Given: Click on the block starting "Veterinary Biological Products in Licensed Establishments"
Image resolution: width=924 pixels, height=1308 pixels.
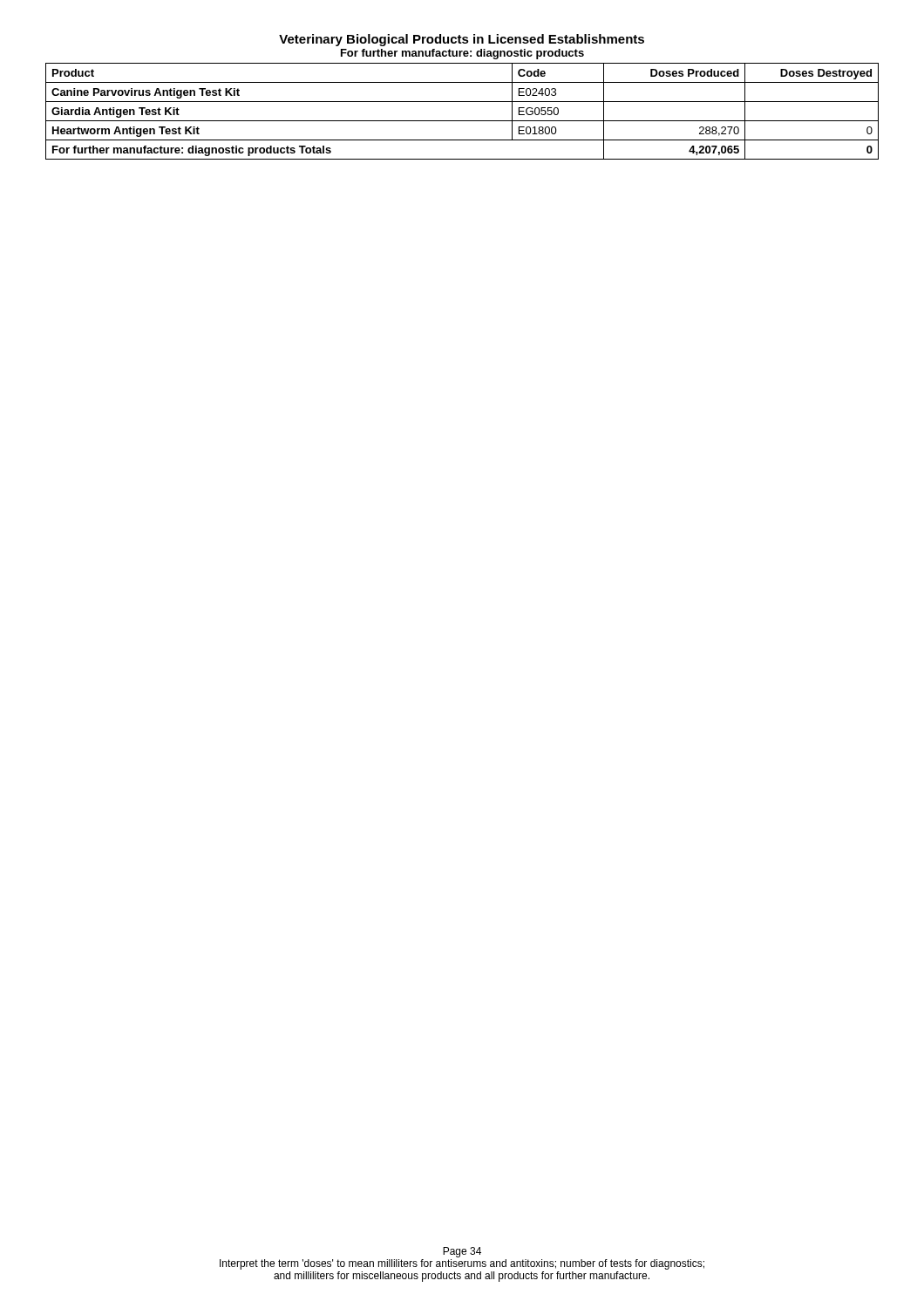Looking at the screenshot, I should 462,39.
